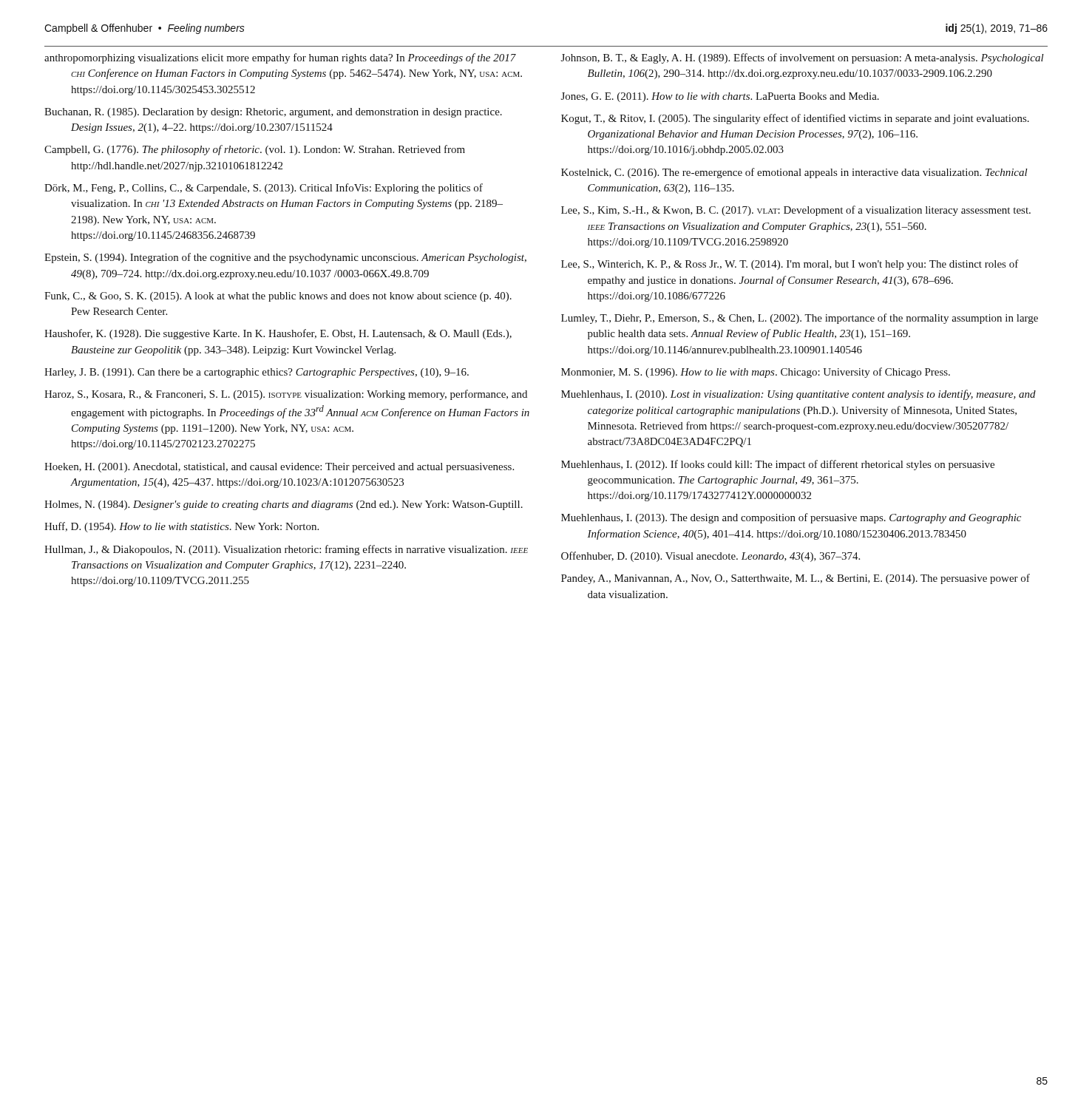Locate the passage starting "Pandey, A., Manivannan, A., Nov, O.,"
Viewport: 1092px width, 1109px height.
(795, 586)
